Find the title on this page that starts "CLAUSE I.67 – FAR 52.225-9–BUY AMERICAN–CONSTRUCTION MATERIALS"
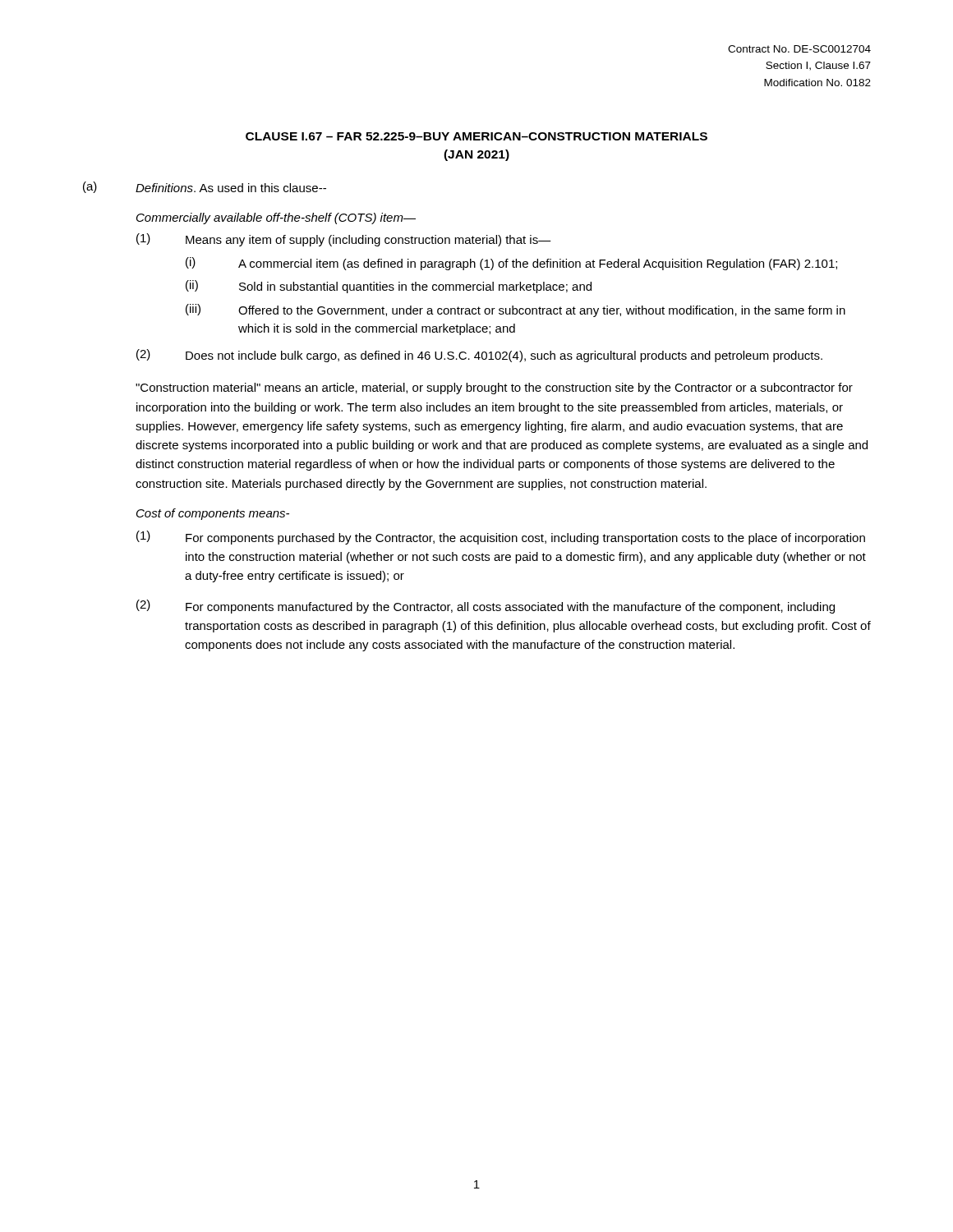Image resolution: width=953 pixels, height=1232 pixels. tap(476, 146)
